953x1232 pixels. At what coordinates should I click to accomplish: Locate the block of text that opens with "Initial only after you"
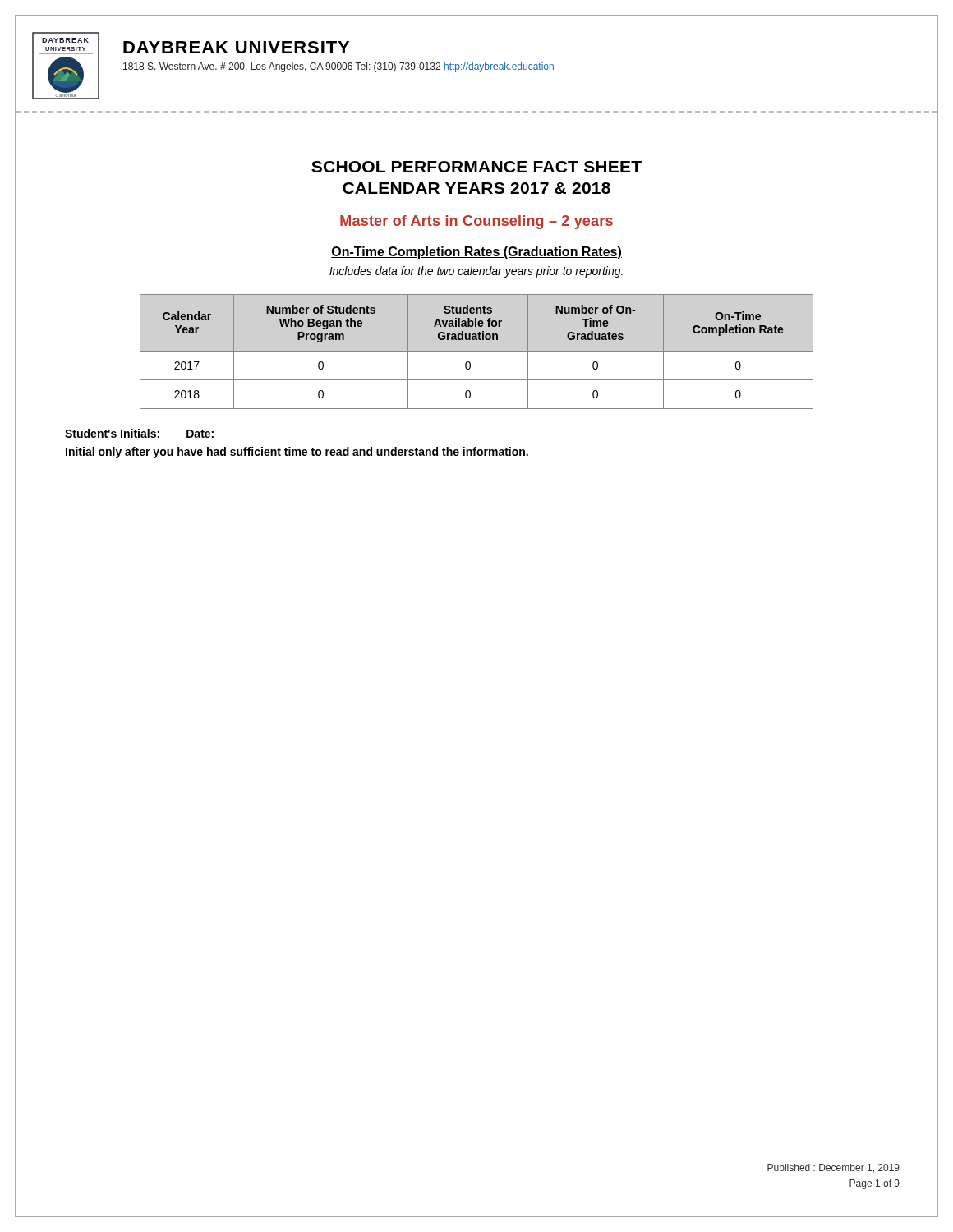click(297, 452)
